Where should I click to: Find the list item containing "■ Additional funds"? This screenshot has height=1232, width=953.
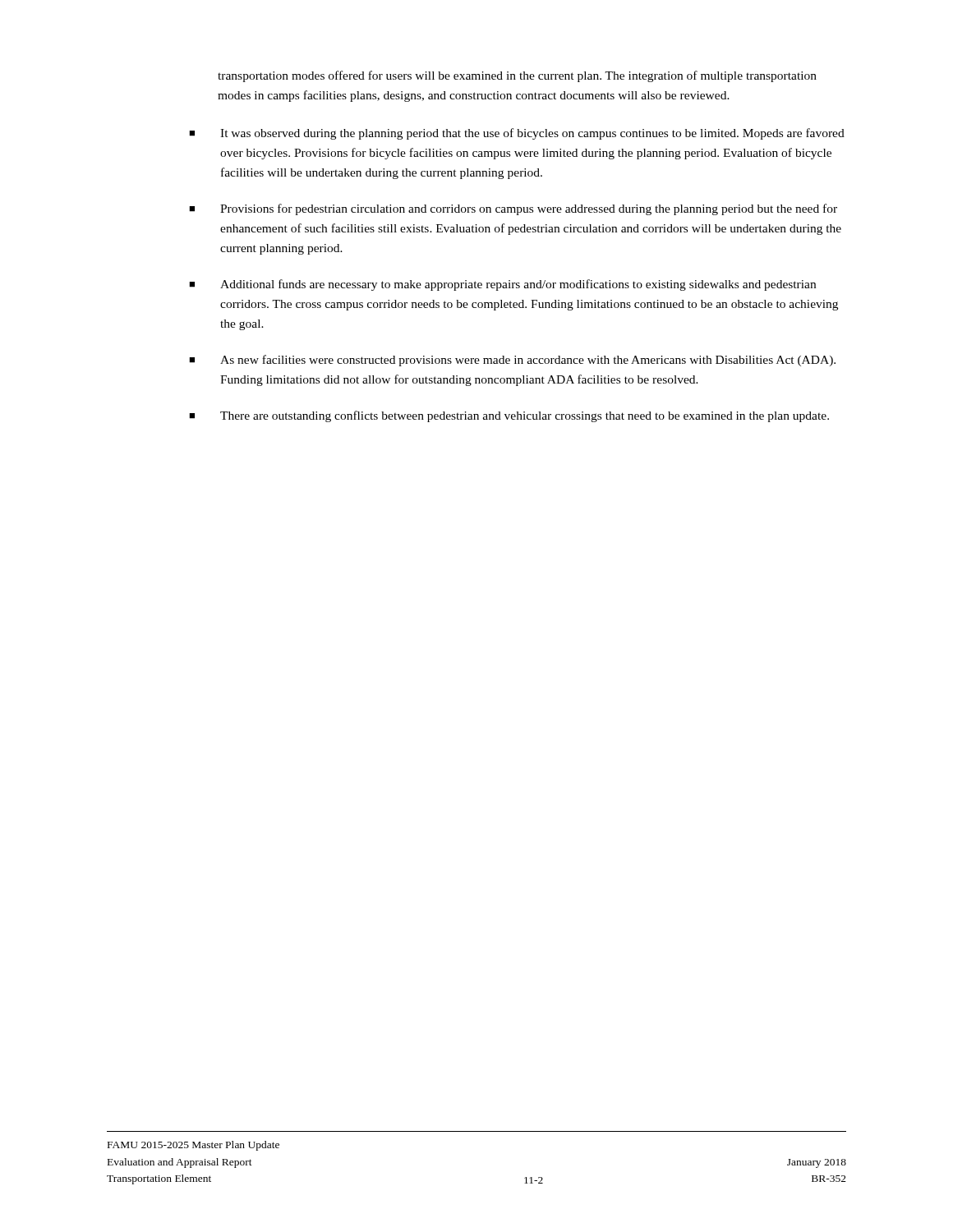(x=518, y=304)
